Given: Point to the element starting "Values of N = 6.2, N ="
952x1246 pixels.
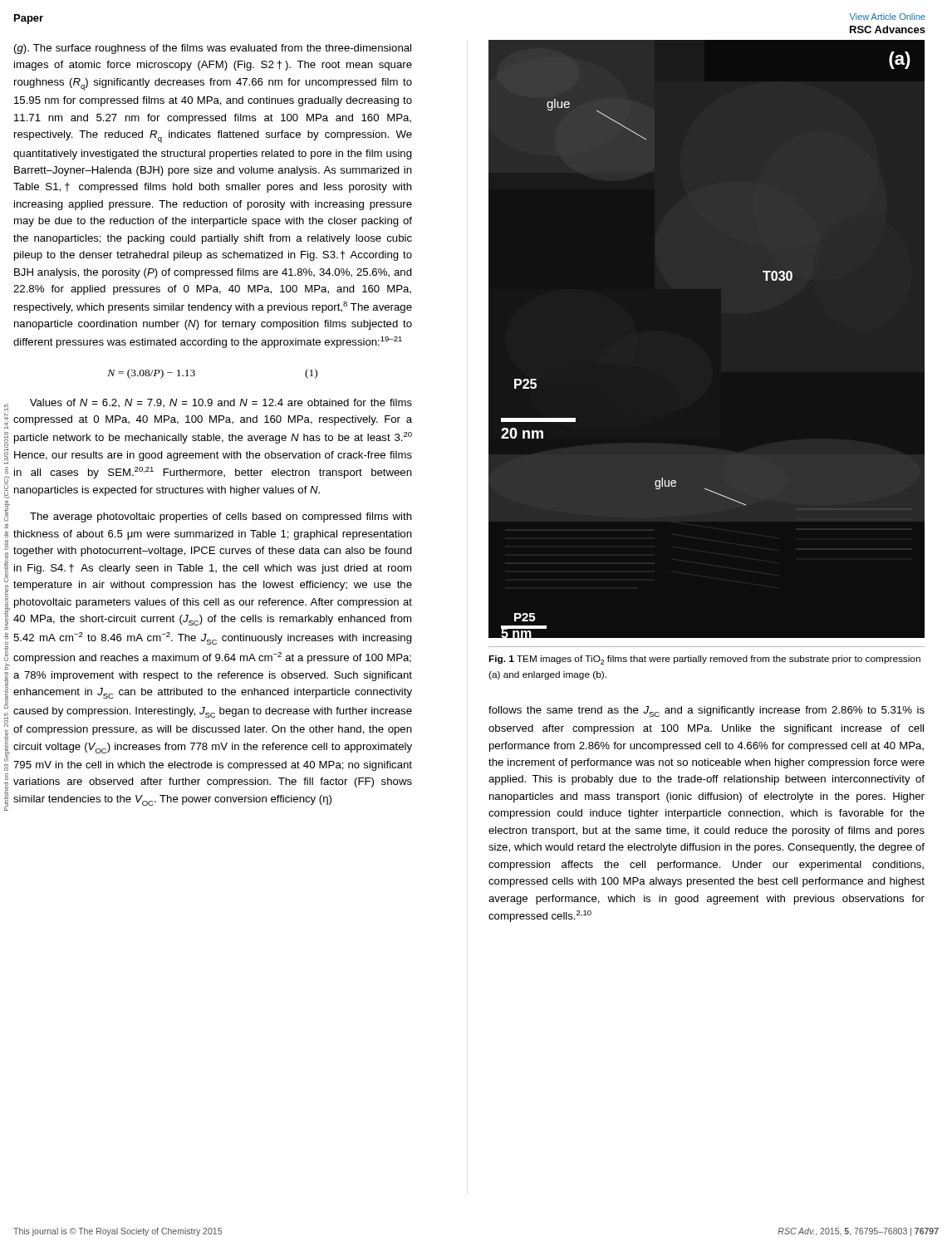Looking at the screenshot, I should pyautogui.click(x=213, y=446).
